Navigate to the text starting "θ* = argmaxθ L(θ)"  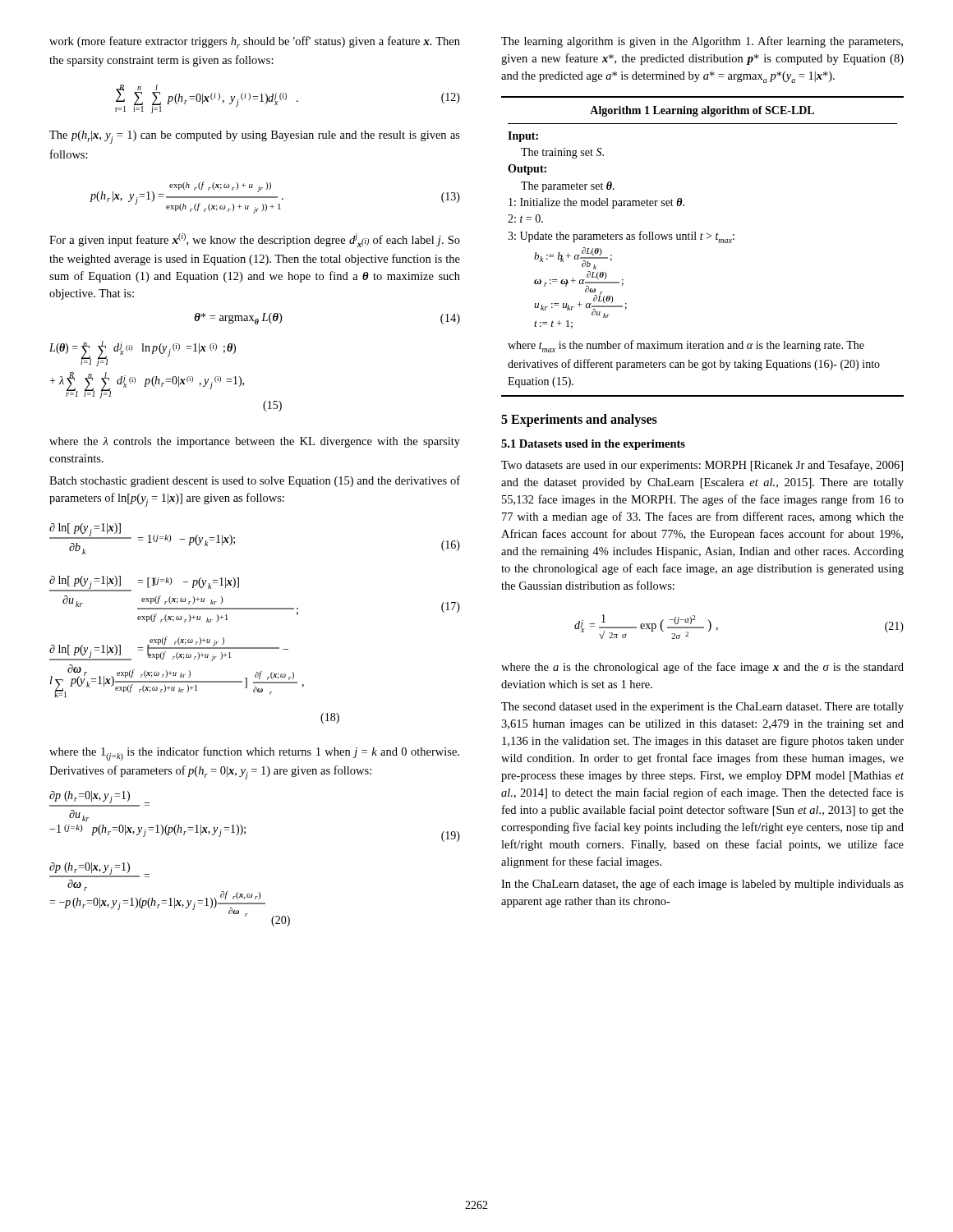[255, 318]
